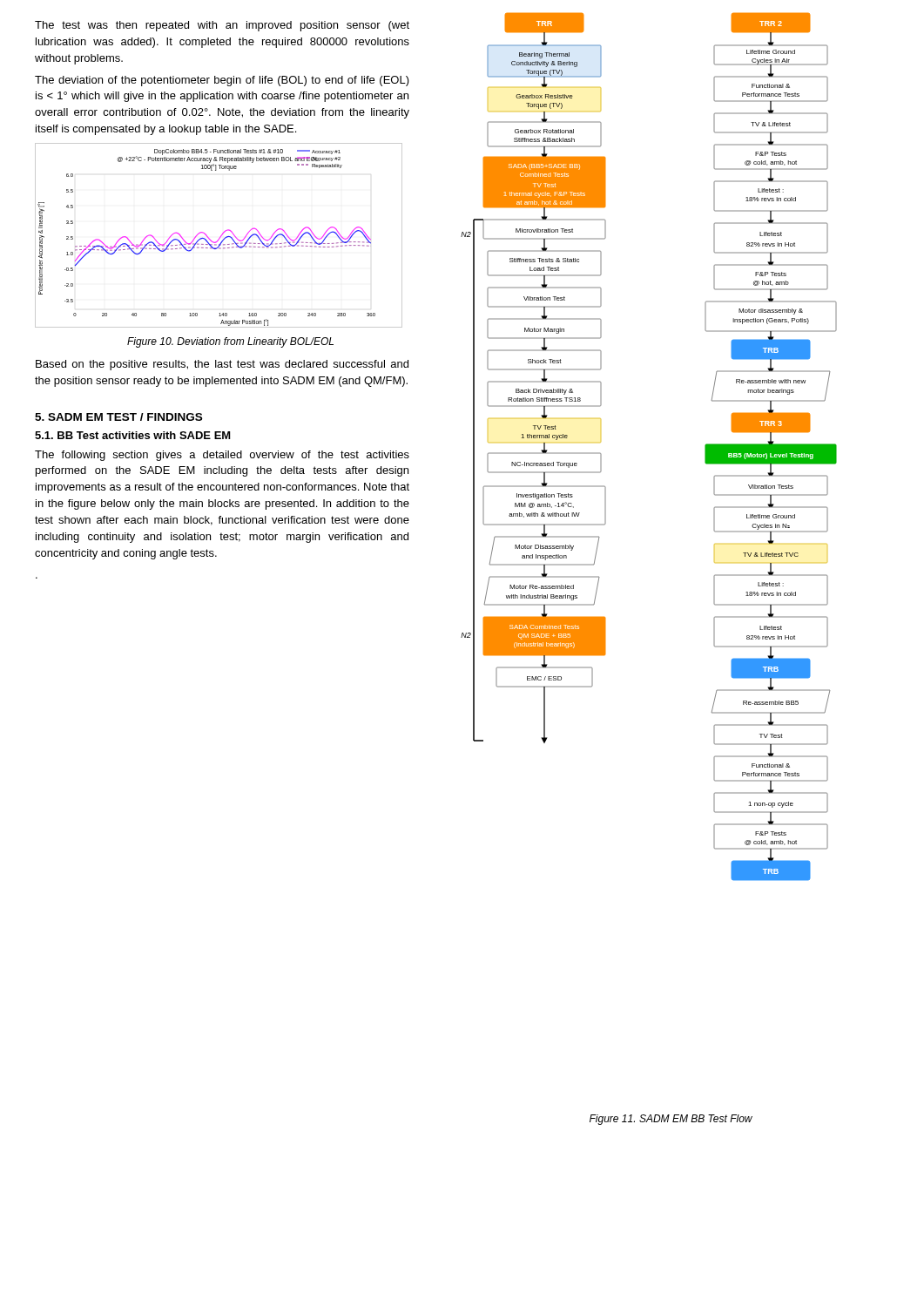Click on the text block with the text "The test was"
This screenshot has height=1307, width=924.
click(x=222, y=78)
